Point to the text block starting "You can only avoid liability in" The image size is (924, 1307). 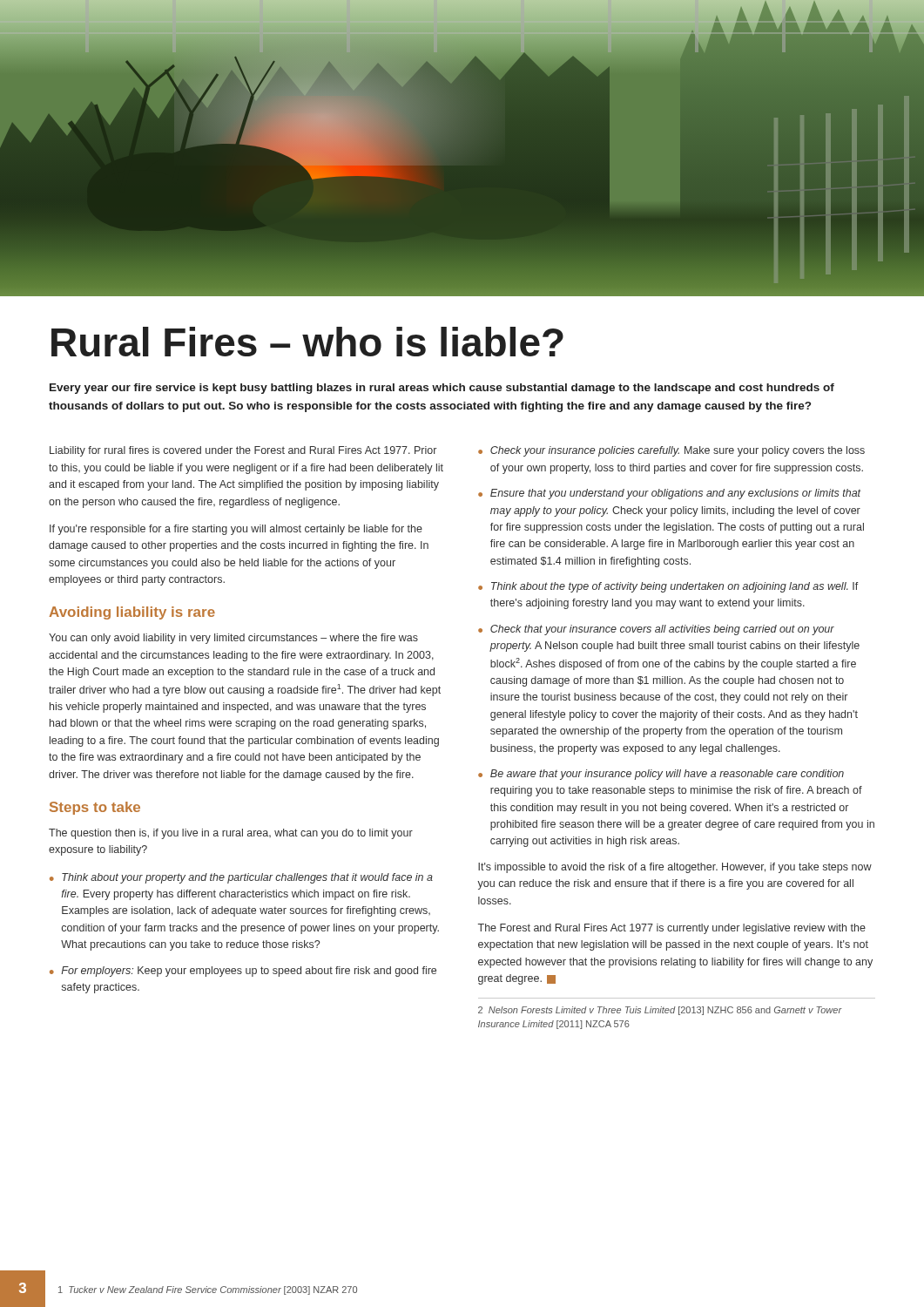248,707
